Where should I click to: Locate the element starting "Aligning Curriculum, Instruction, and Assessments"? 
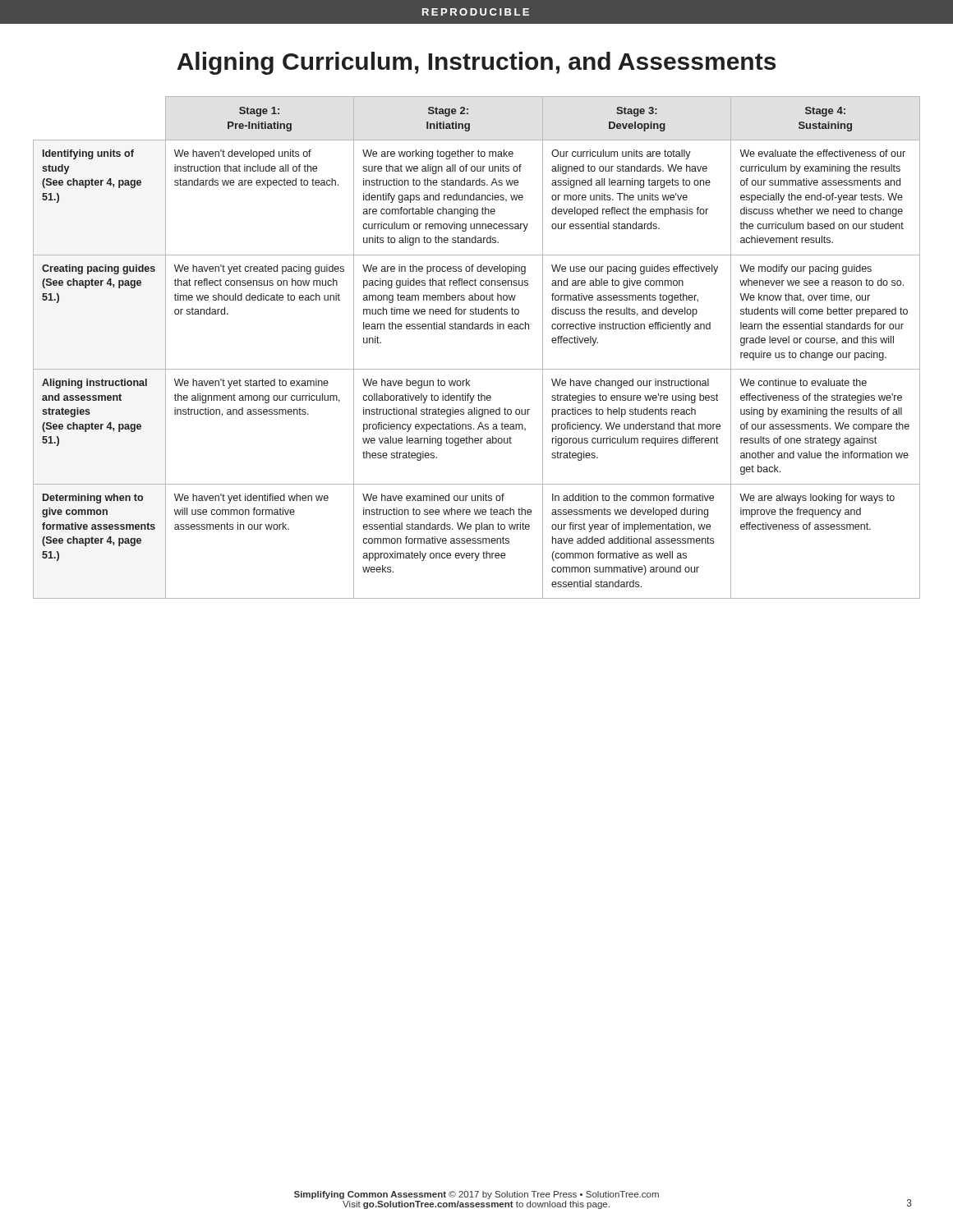click(x=476, y=61)
